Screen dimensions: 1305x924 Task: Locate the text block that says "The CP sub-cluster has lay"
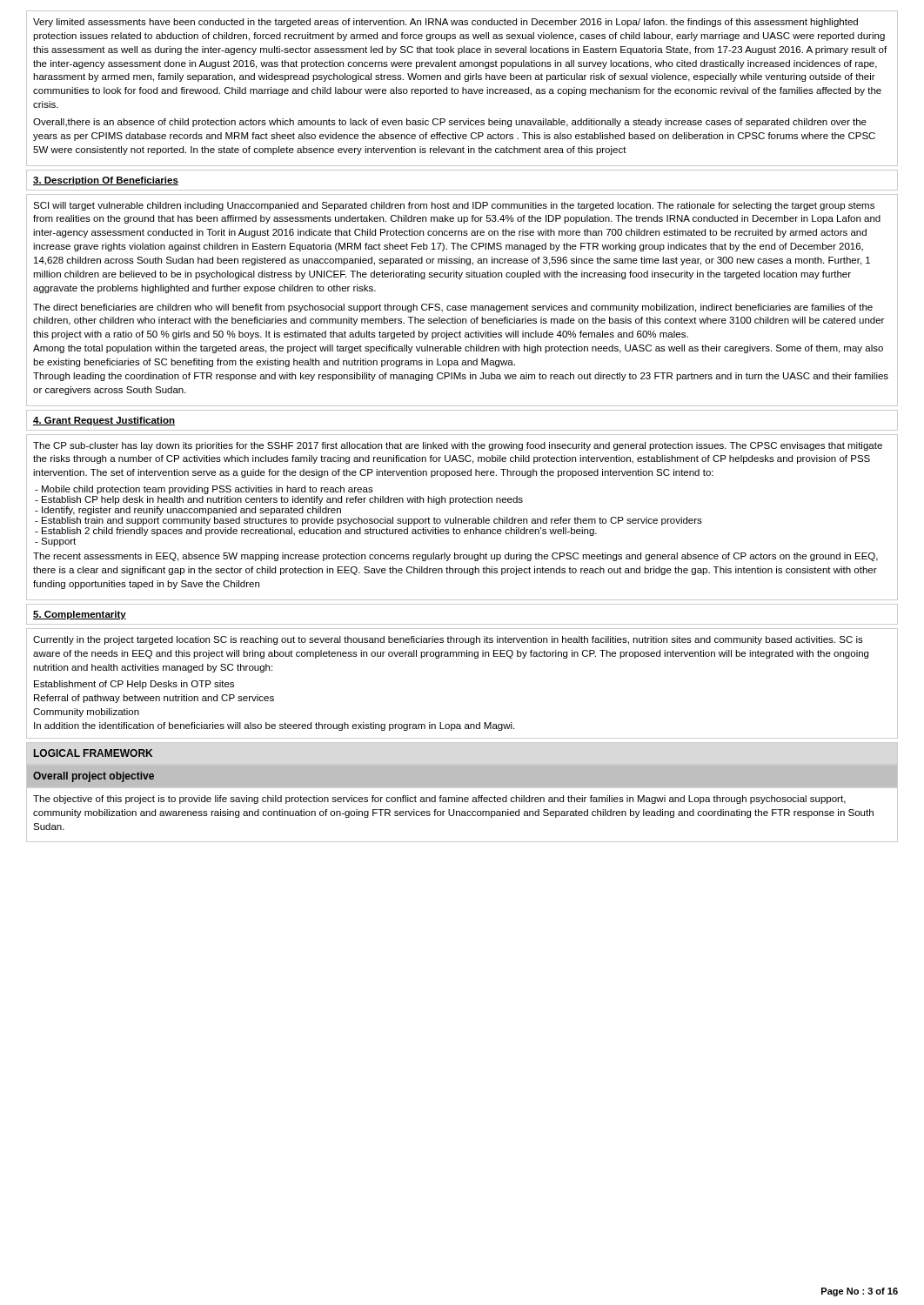tap(462, 515)
